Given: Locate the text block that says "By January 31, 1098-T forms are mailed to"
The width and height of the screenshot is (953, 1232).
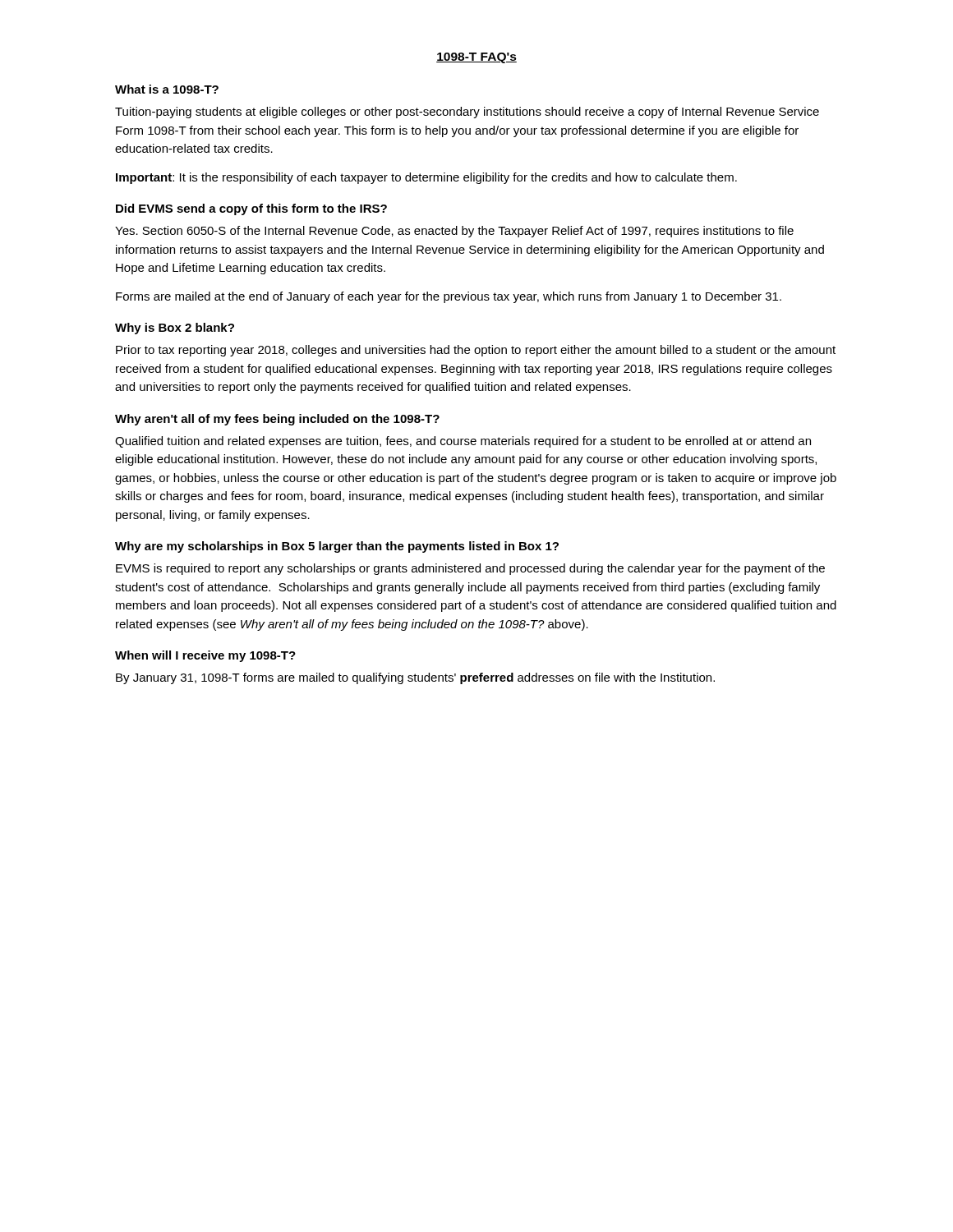Looking at the screenshot, I should click(x=415, y=677).
